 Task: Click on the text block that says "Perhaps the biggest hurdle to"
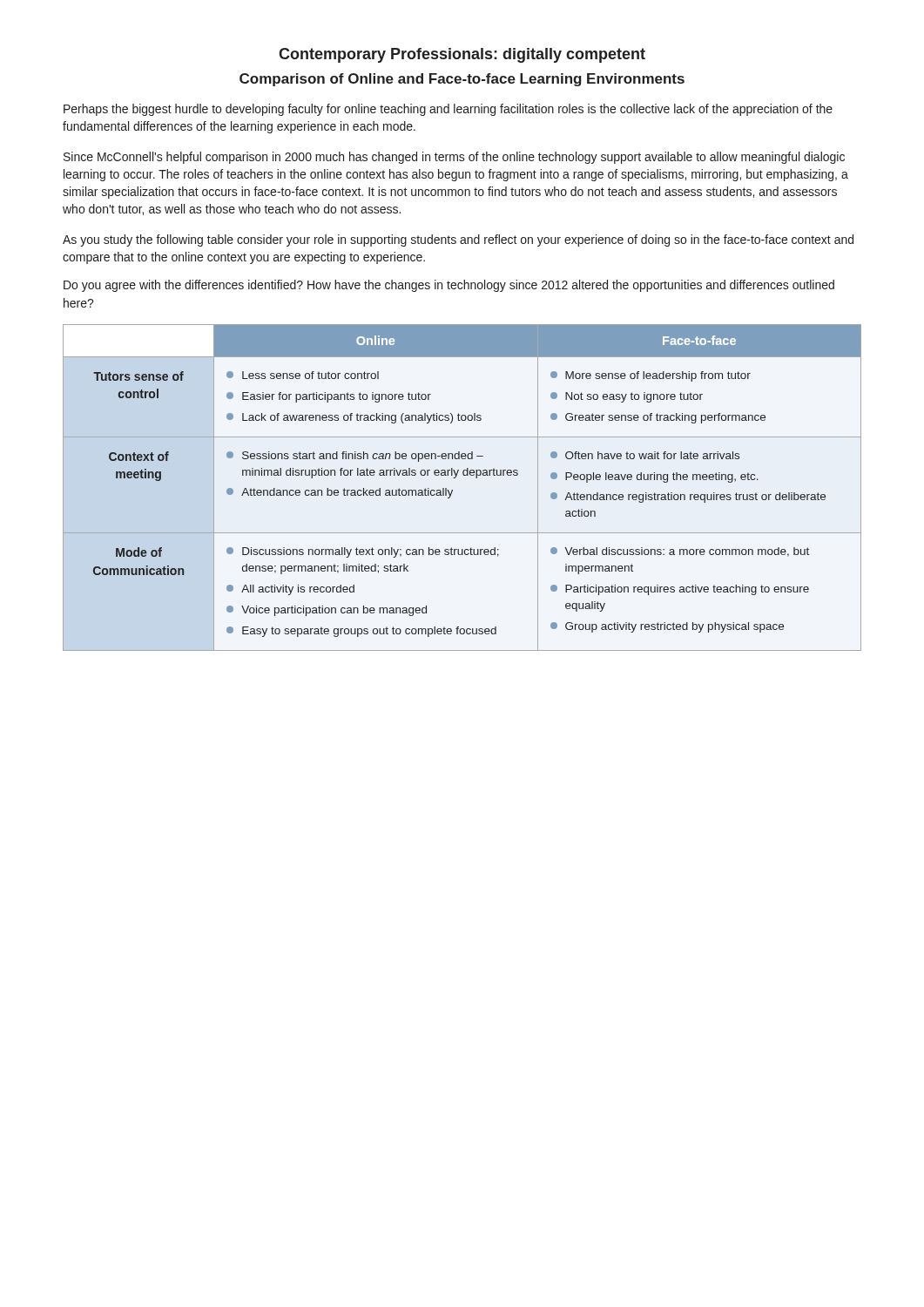[x=448, y=118]
